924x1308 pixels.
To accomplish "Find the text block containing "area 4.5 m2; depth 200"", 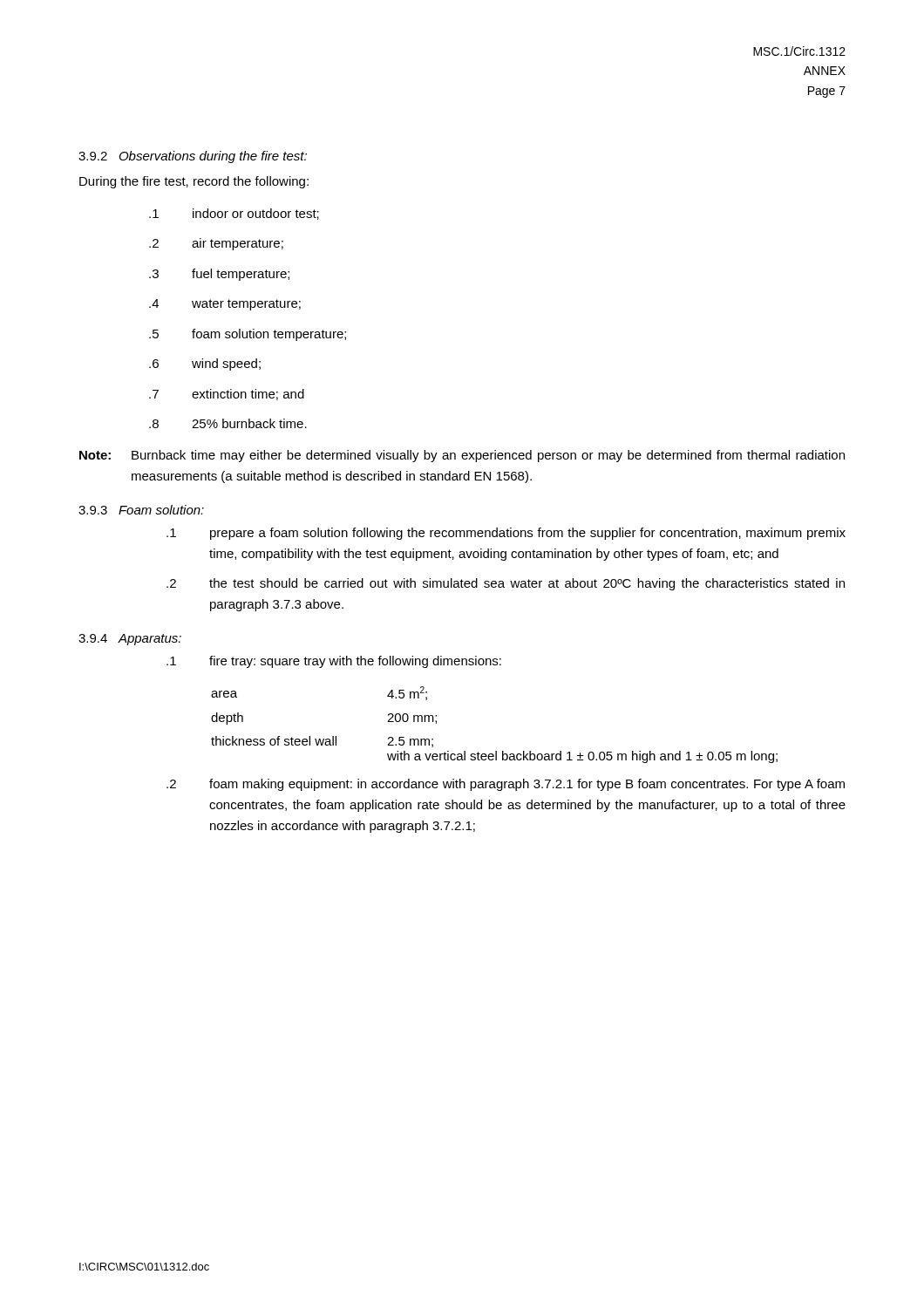I will pos(226,694).
